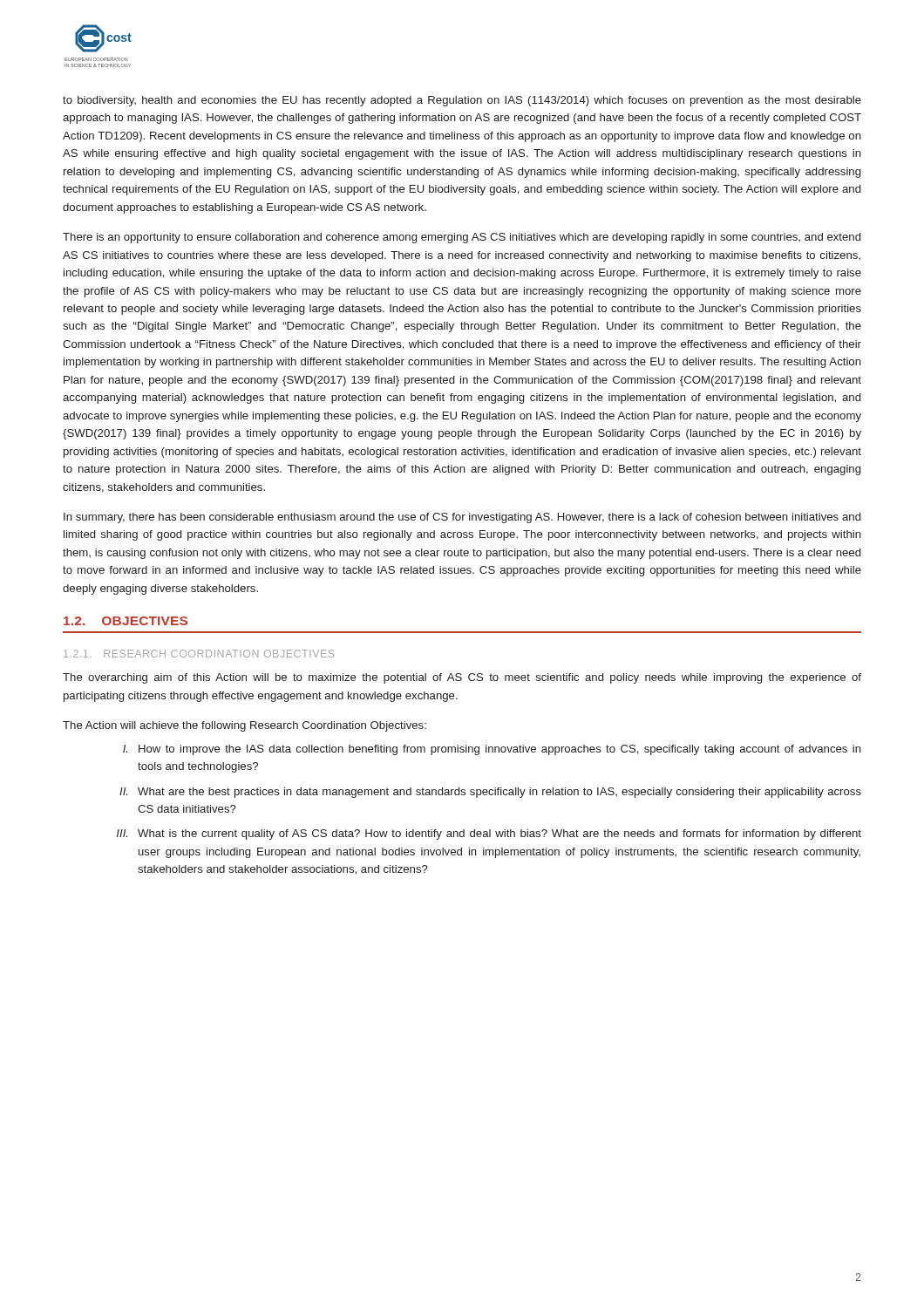
Task: Select the text block containing "In summary, there"
Action: (462, 553)
